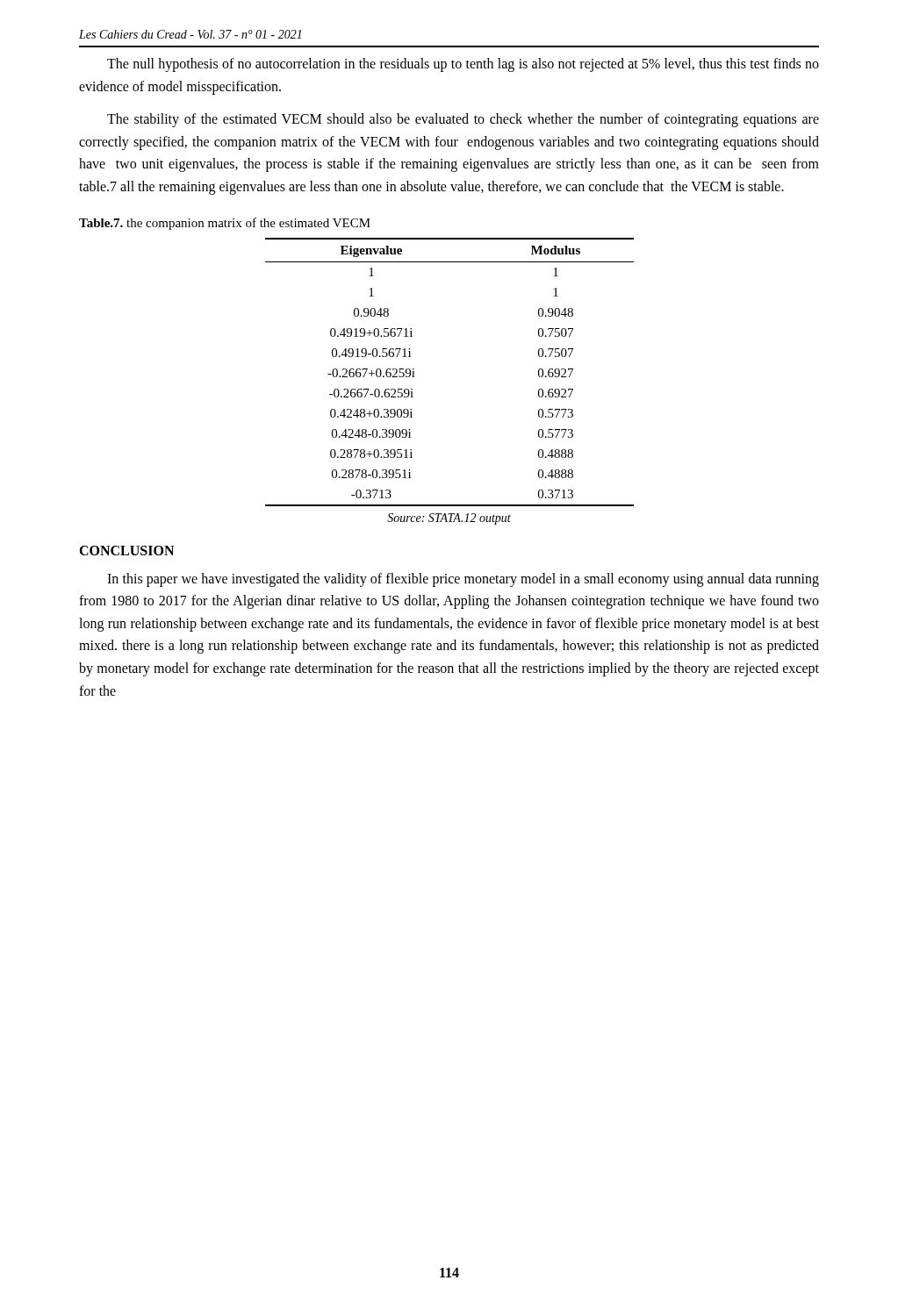Select the element starting "Source: STATA.12 output"
This screenshot has height=1316, width=898.
point(449,518)
